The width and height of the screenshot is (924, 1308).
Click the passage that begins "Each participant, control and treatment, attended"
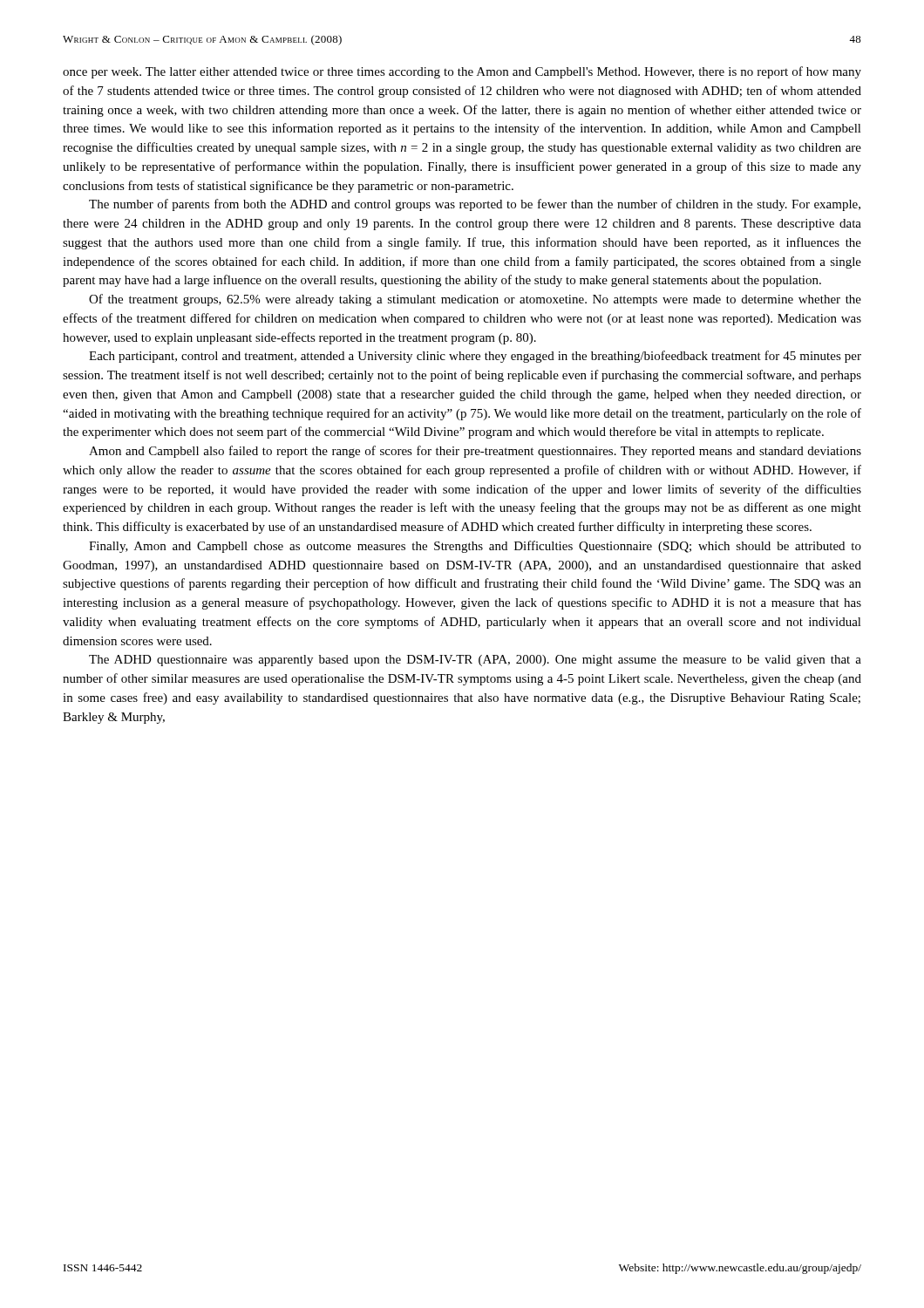(x=462, y=394)
